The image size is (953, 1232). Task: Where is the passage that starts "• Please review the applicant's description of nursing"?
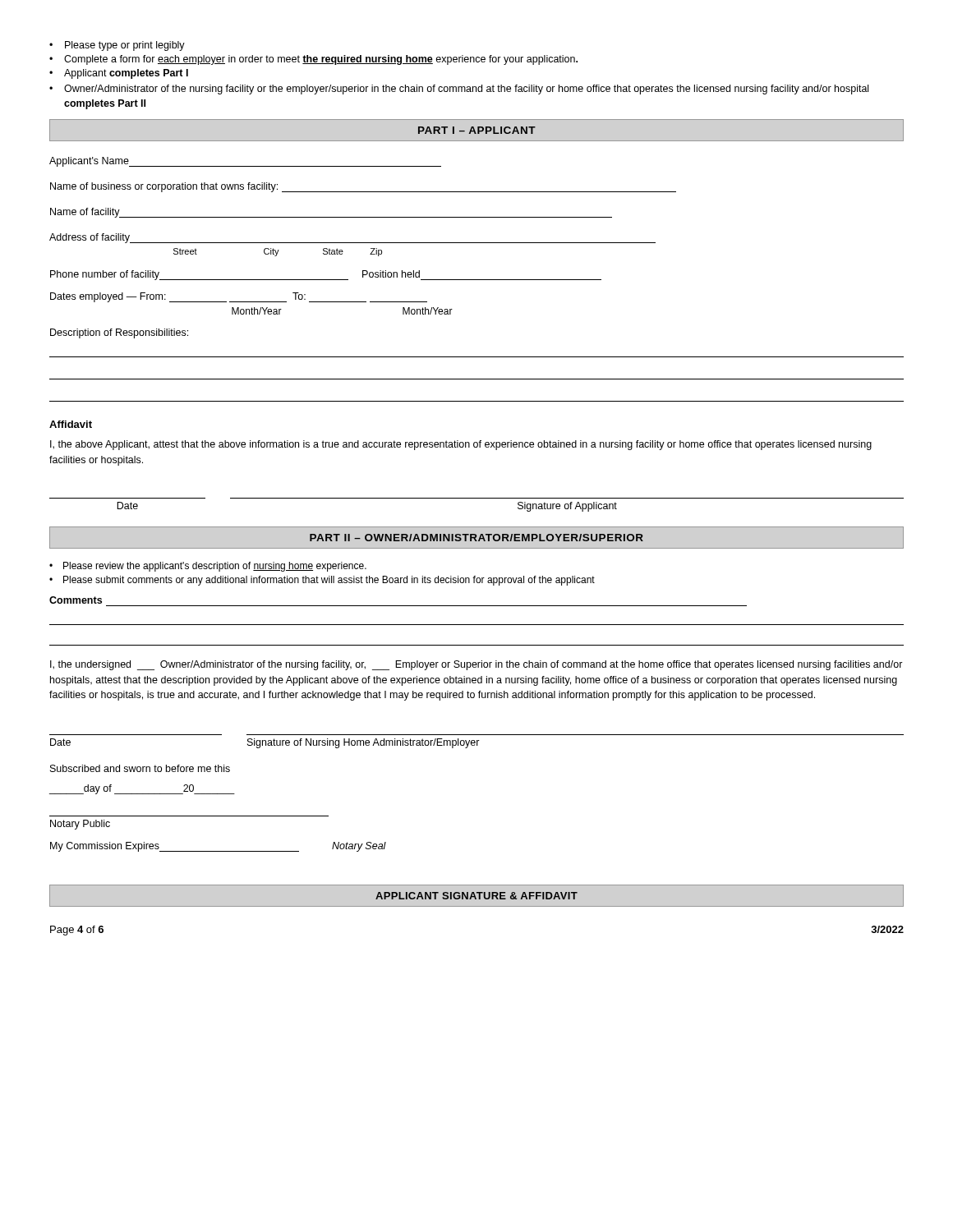(208, 566)
